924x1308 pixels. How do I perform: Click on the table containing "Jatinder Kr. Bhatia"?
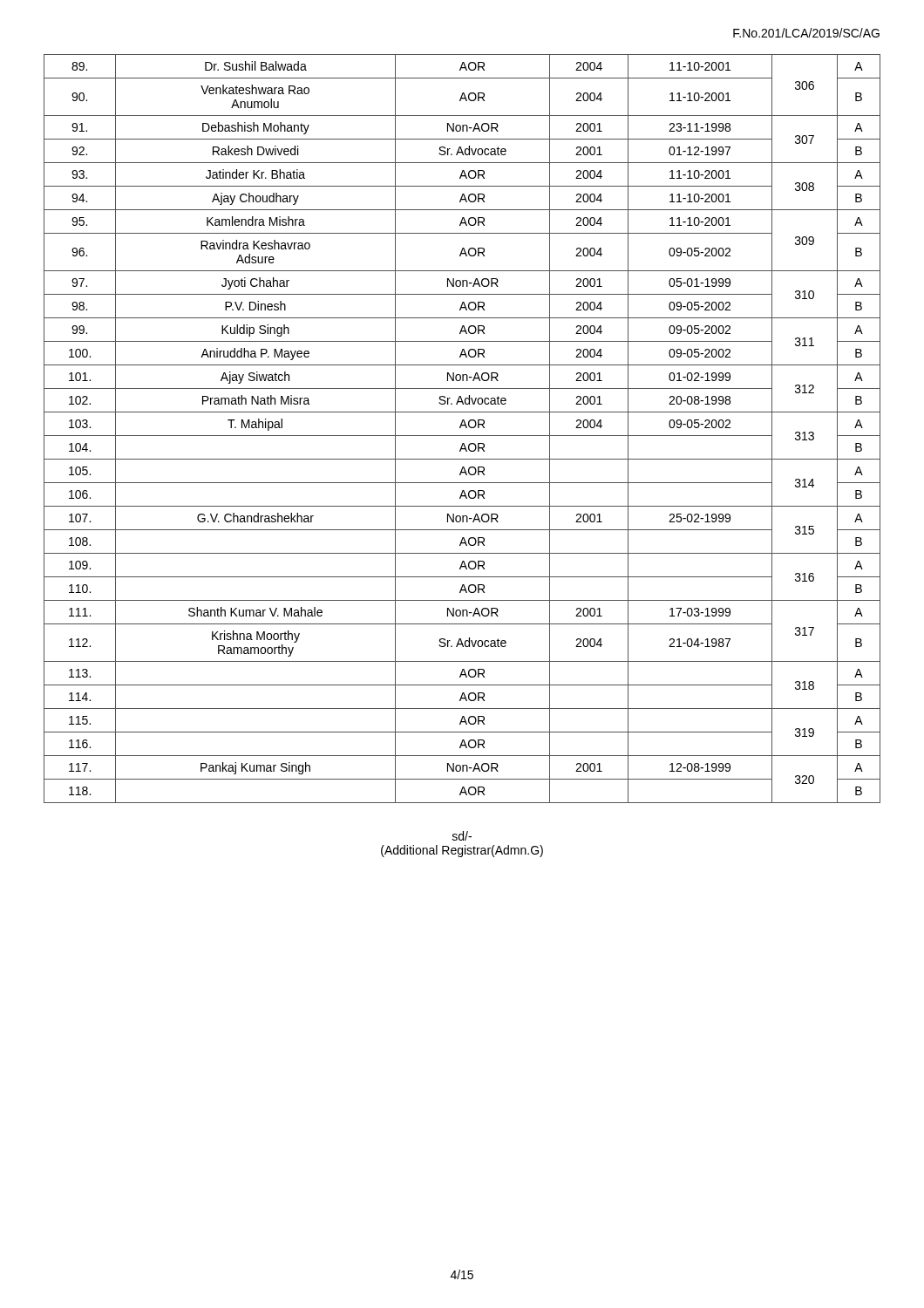tap(462, 429)
